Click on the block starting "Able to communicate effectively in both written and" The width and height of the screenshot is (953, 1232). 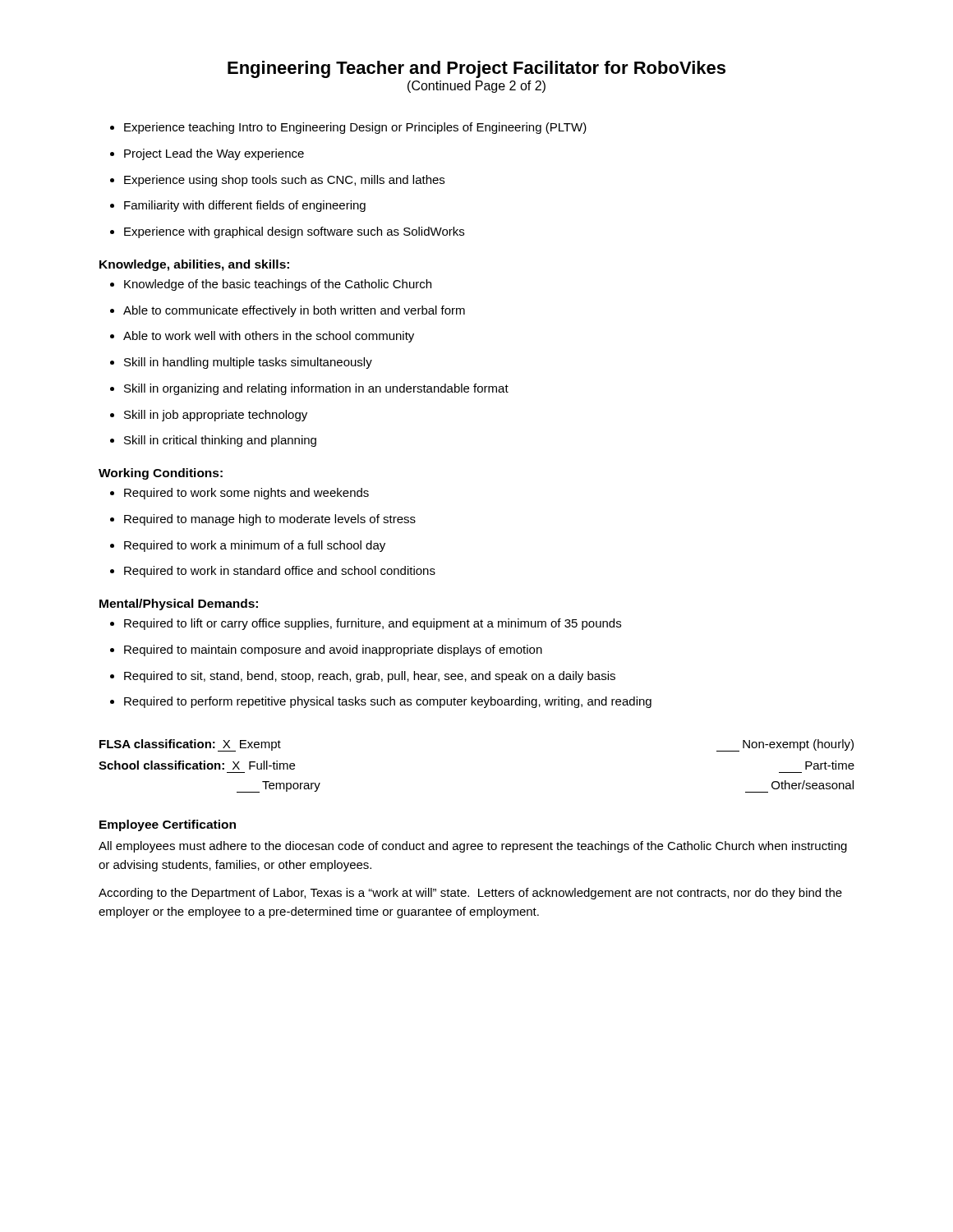pyautogui.click(x=476, y=310)
